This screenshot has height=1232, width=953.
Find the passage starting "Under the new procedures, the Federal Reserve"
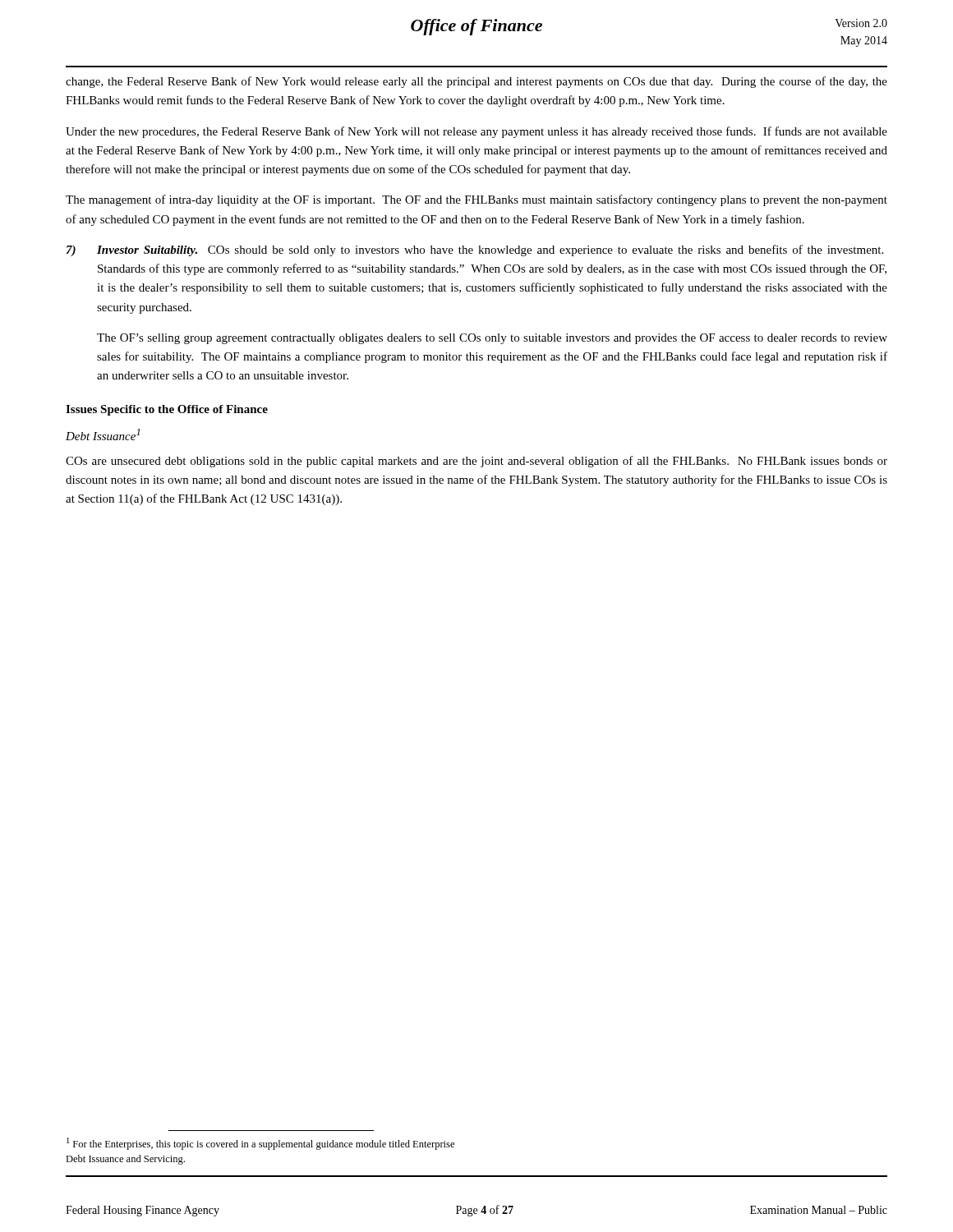(476, 150)
